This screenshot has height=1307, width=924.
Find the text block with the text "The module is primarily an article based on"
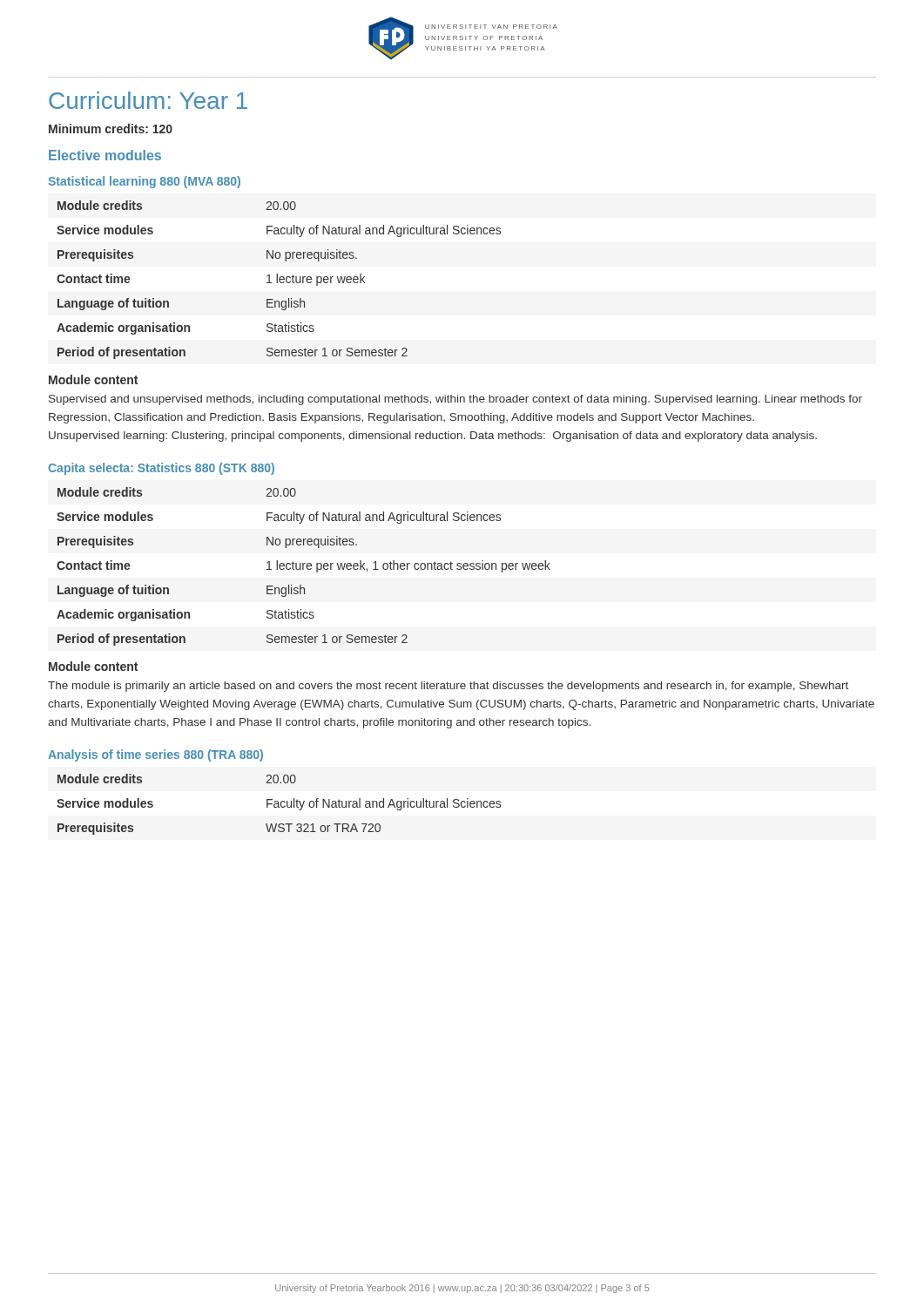[461, 703]
